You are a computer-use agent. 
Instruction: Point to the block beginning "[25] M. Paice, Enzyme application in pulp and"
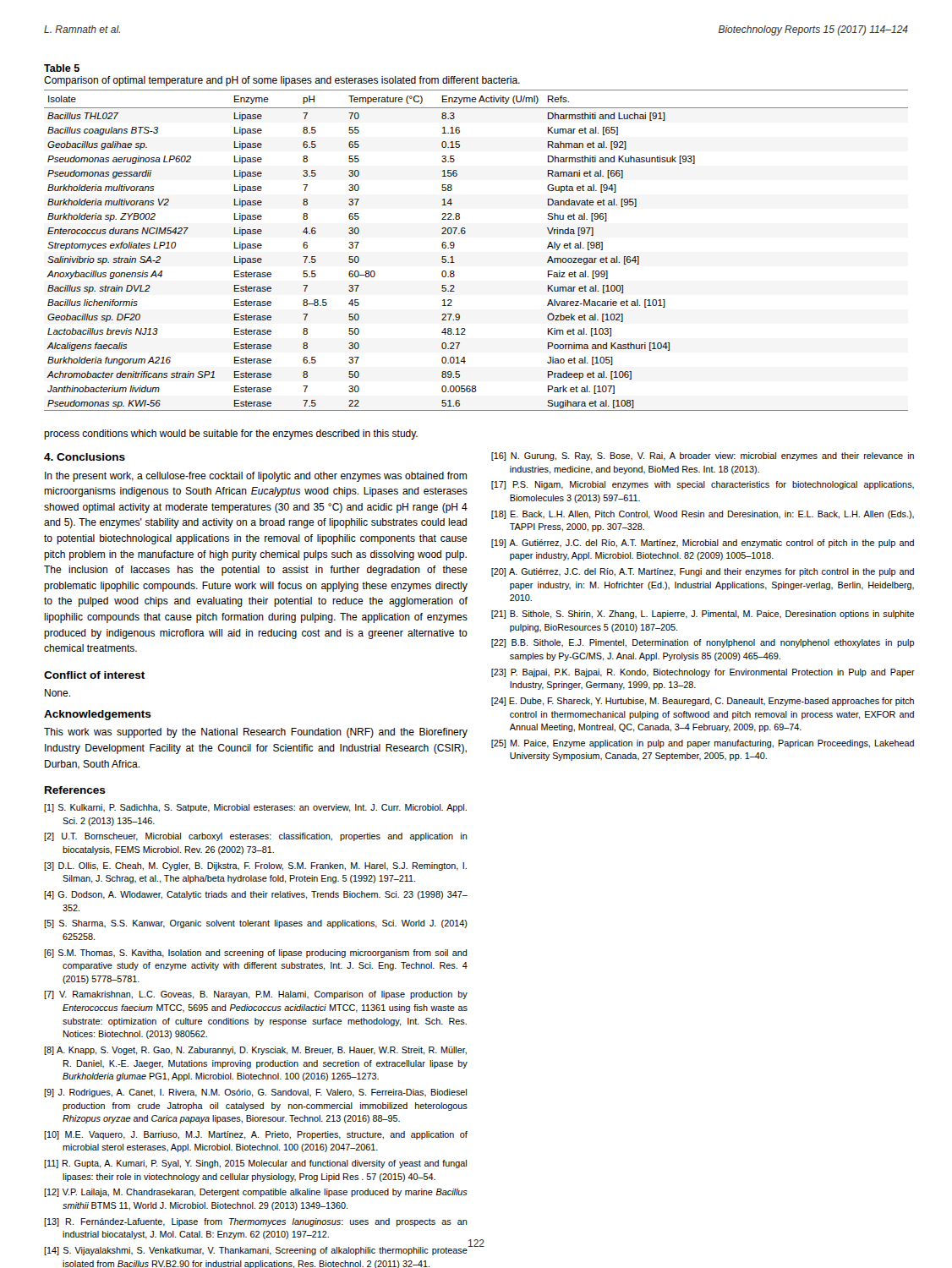[703, 750]
